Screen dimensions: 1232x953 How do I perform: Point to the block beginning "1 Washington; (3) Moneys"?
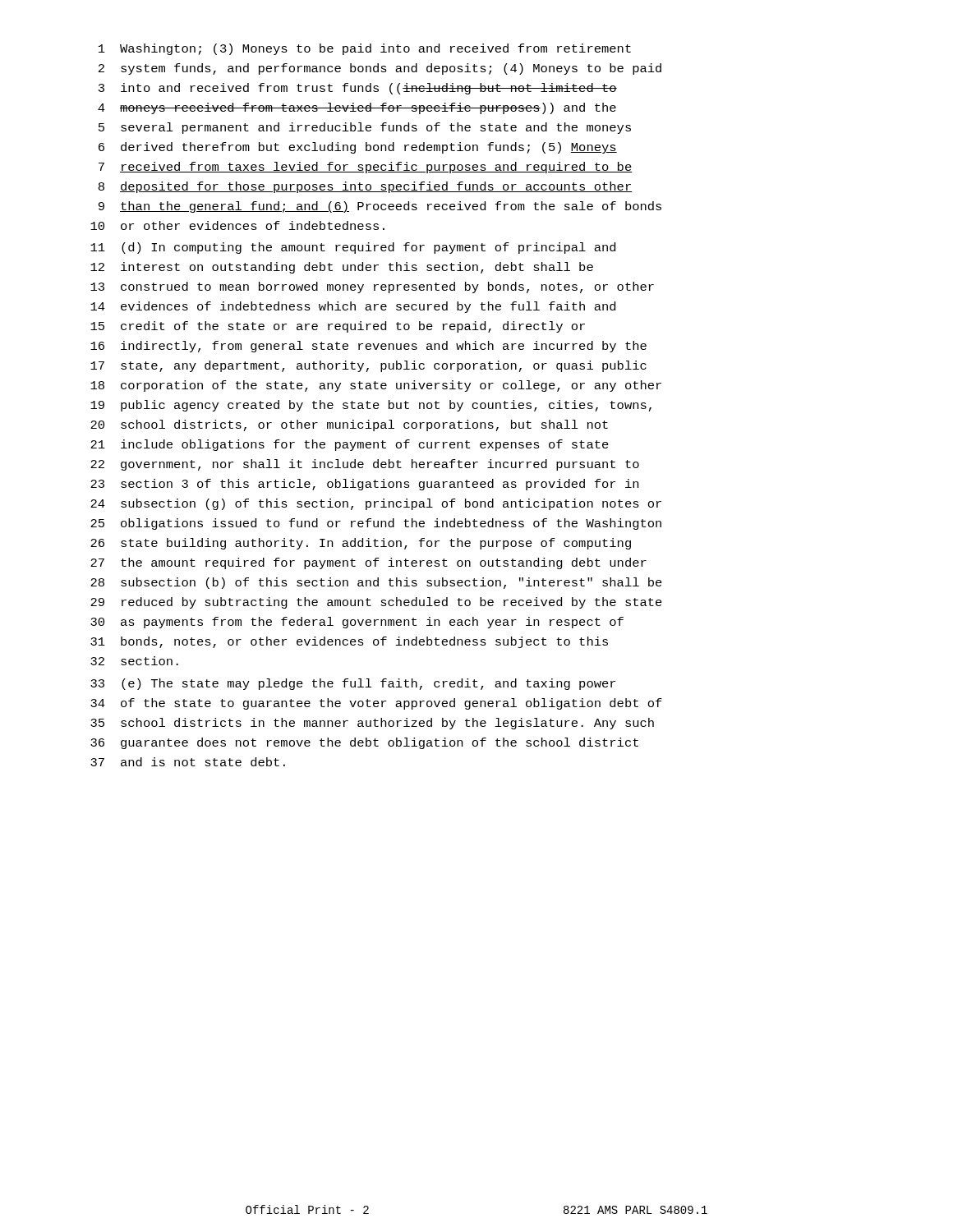coord(484,406)
